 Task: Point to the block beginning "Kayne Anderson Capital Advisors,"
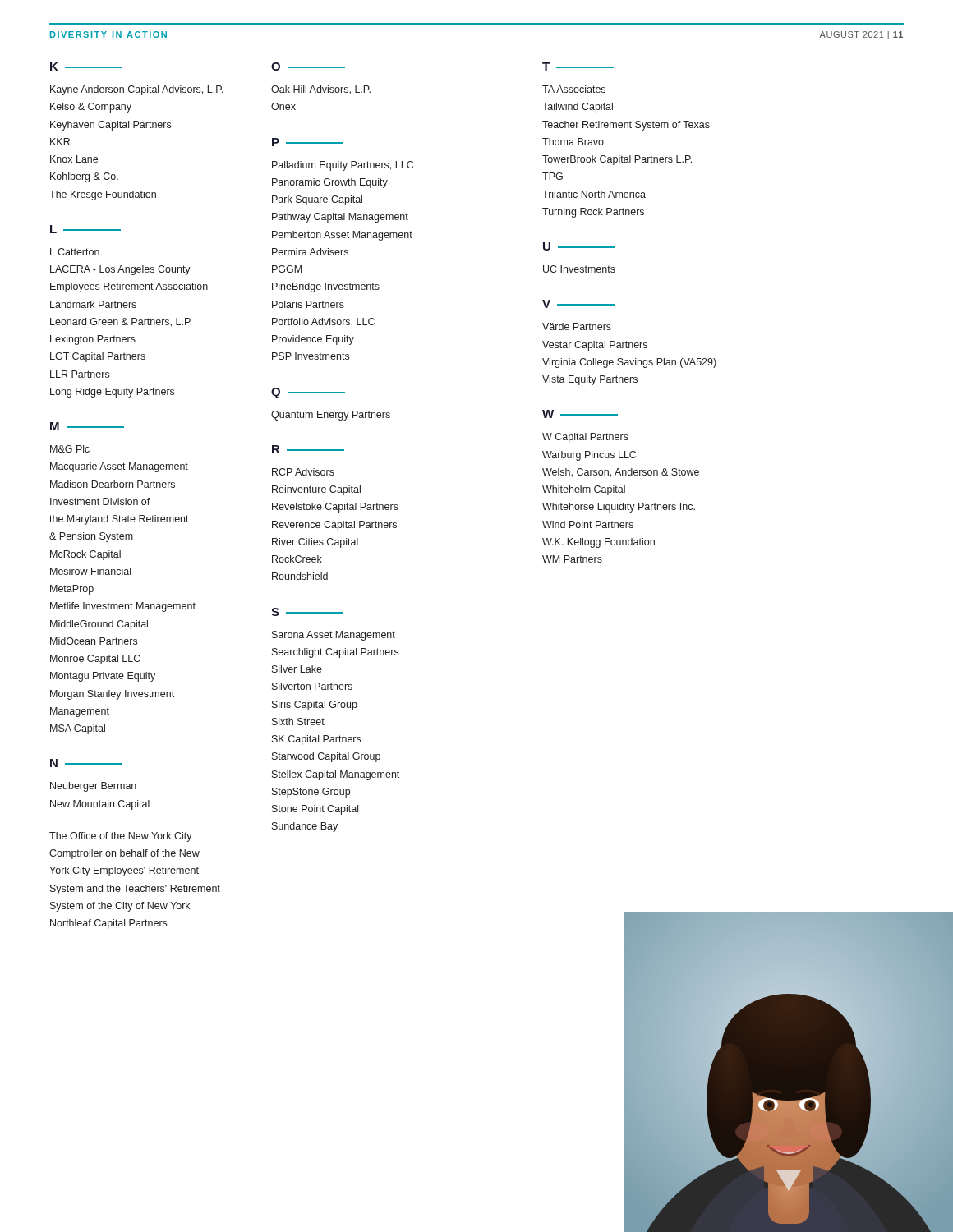click(137, 90)
